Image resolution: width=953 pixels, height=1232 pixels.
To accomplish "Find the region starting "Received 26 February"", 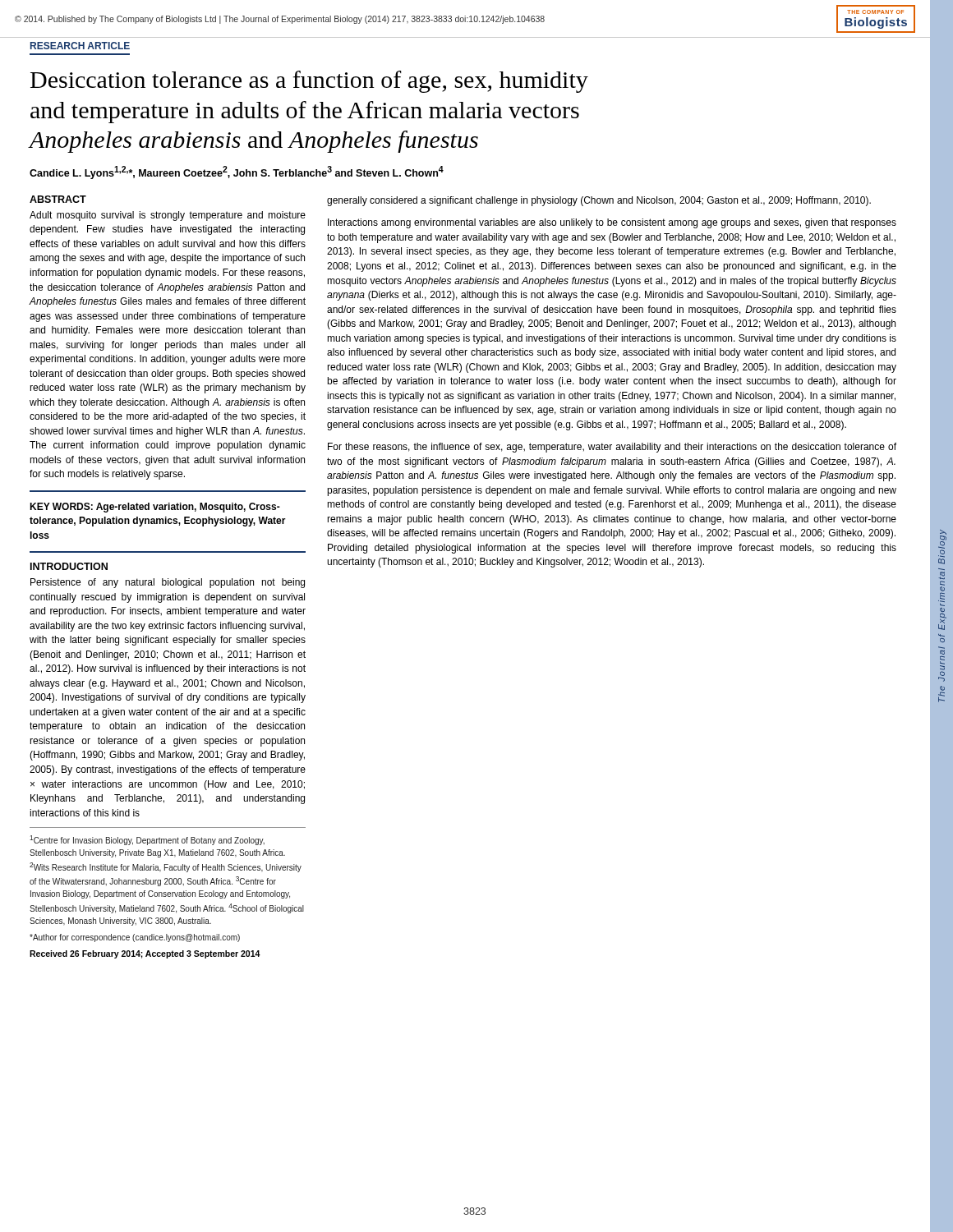I will [145, 954].
